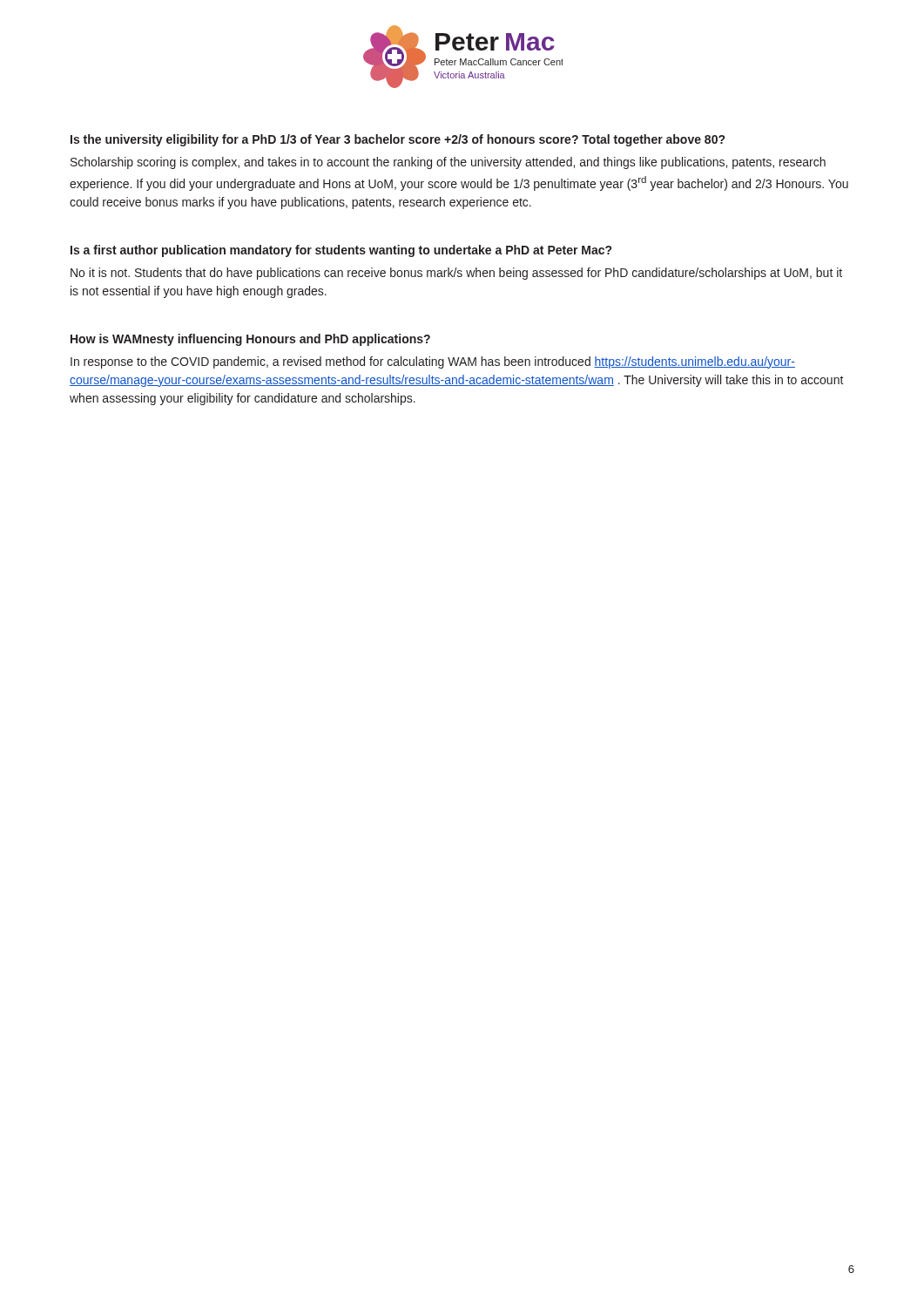
Task: Select the section header that reads "How is WAMnesty influencing Honours"
Action: pos(250,339)
